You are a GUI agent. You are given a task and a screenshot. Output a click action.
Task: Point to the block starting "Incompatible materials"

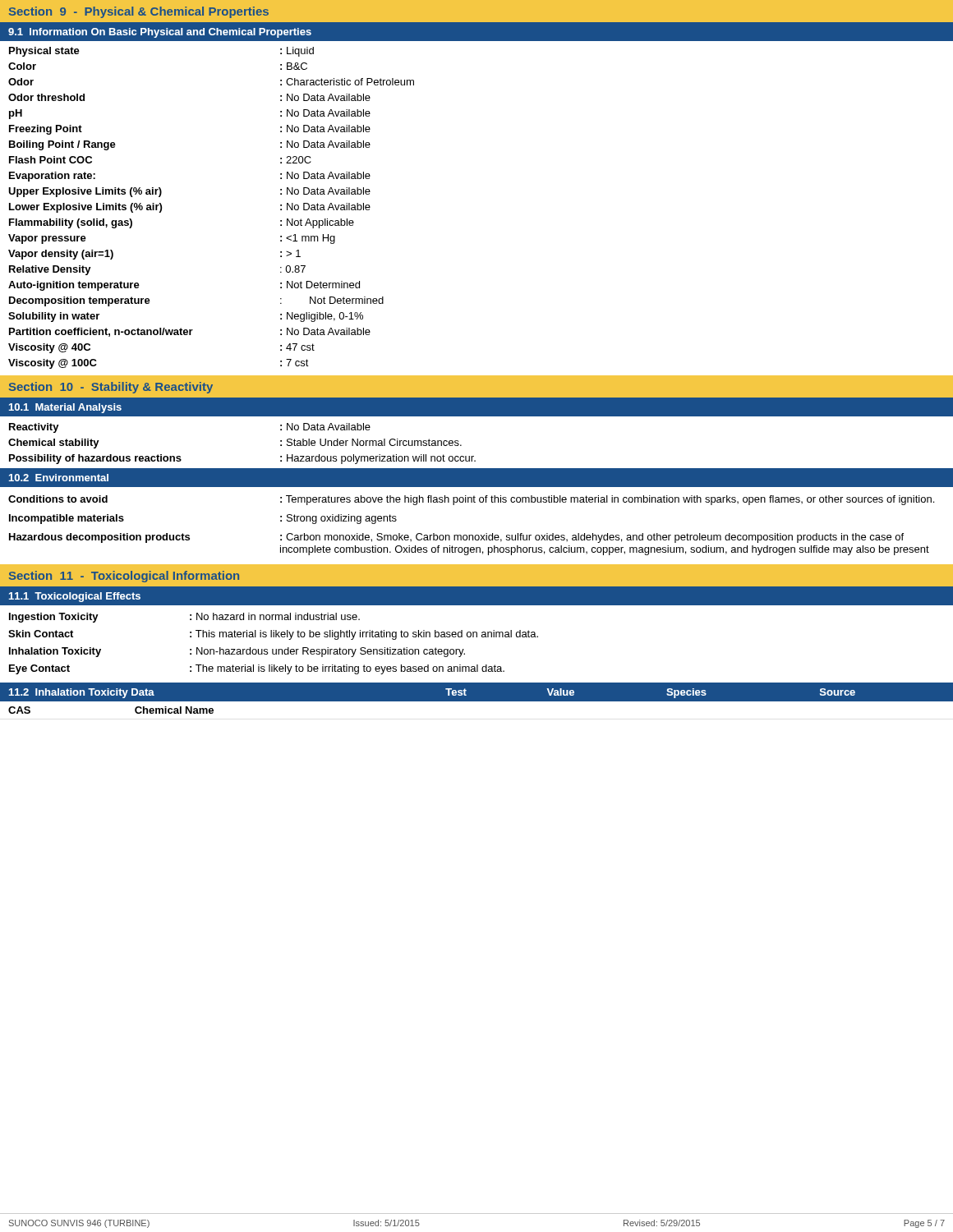click(x=66, y=518)
